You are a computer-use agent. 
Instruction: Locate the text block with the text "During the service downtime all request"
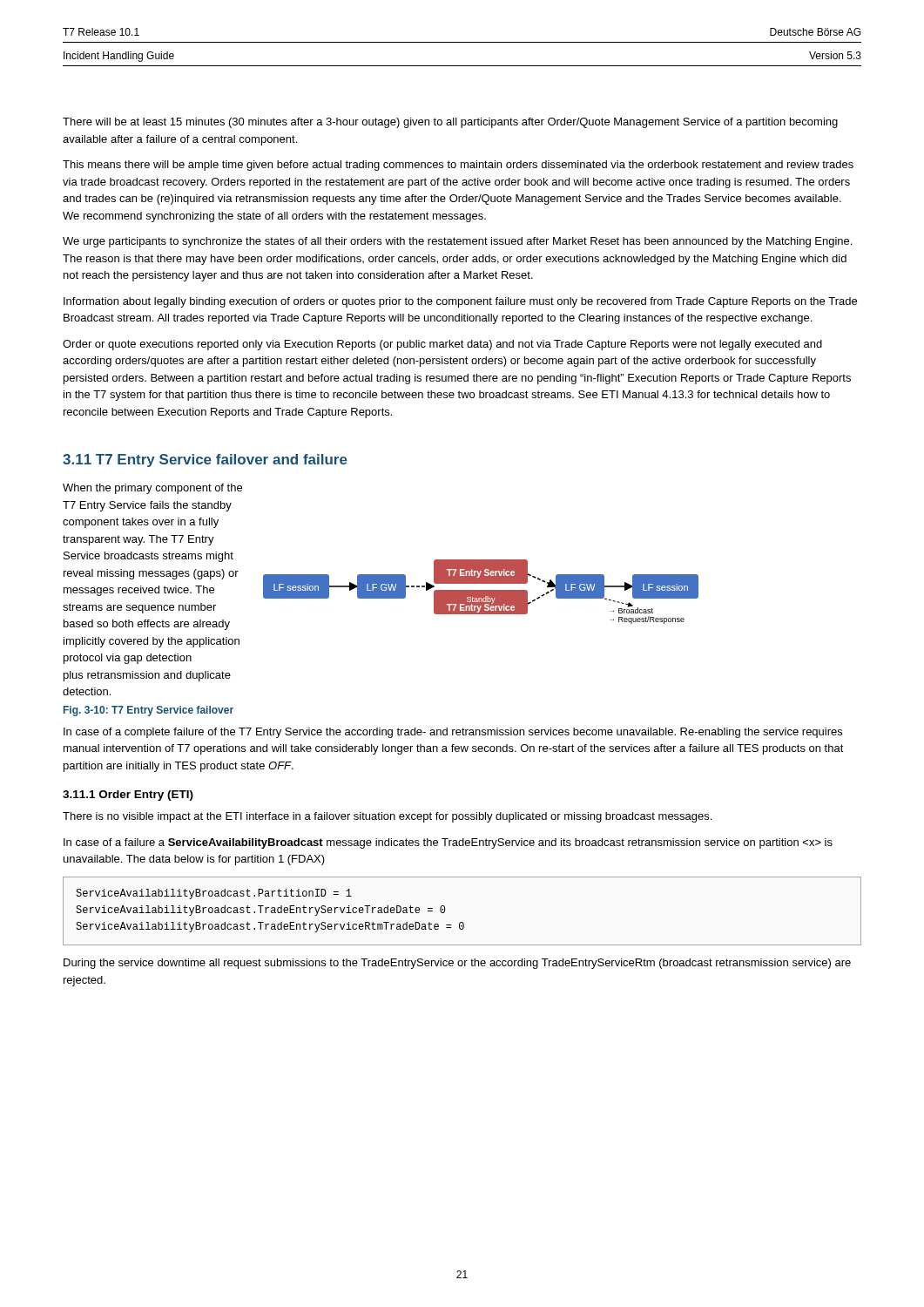[x=457, y=971]
